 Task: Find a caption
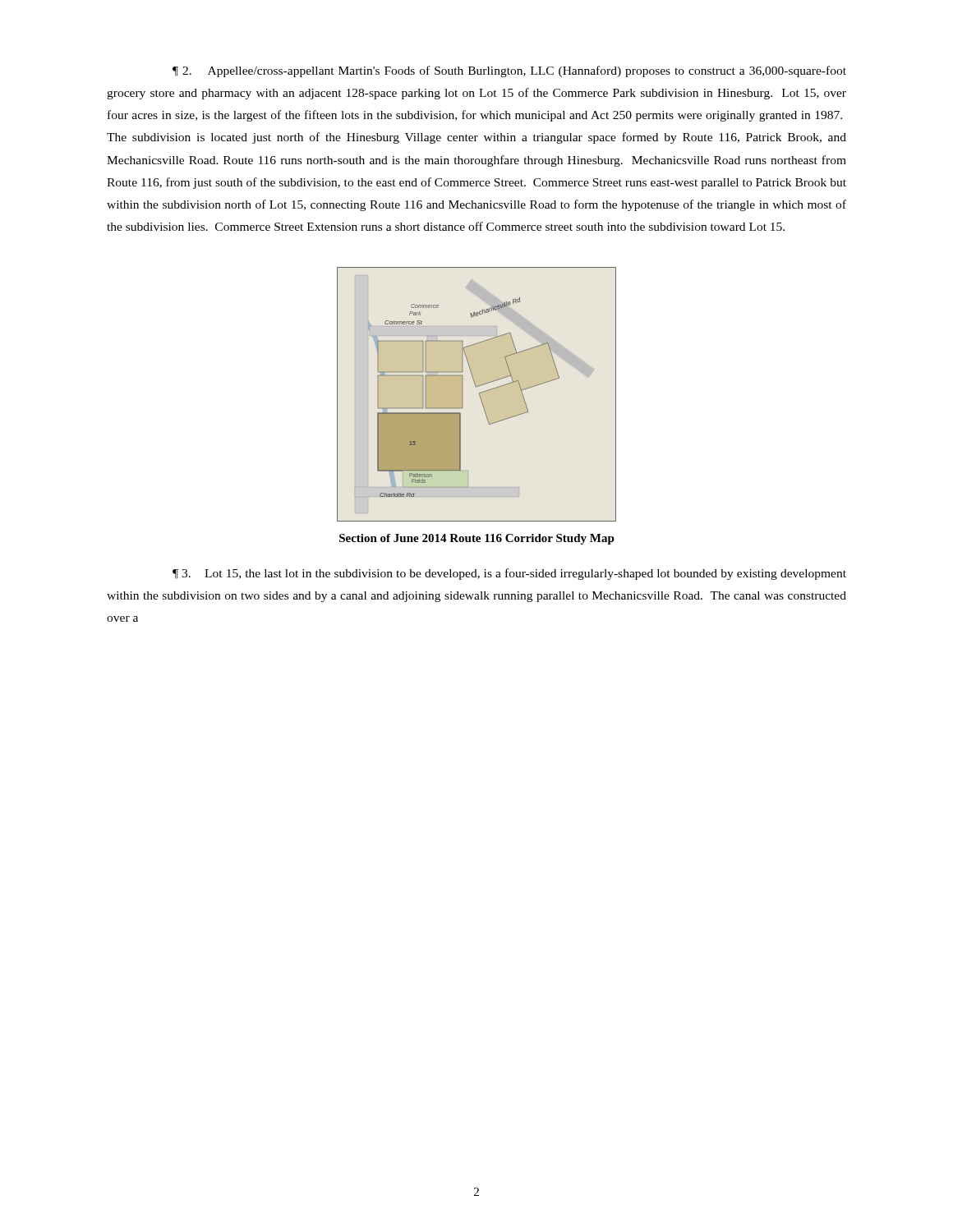[476, 538]
